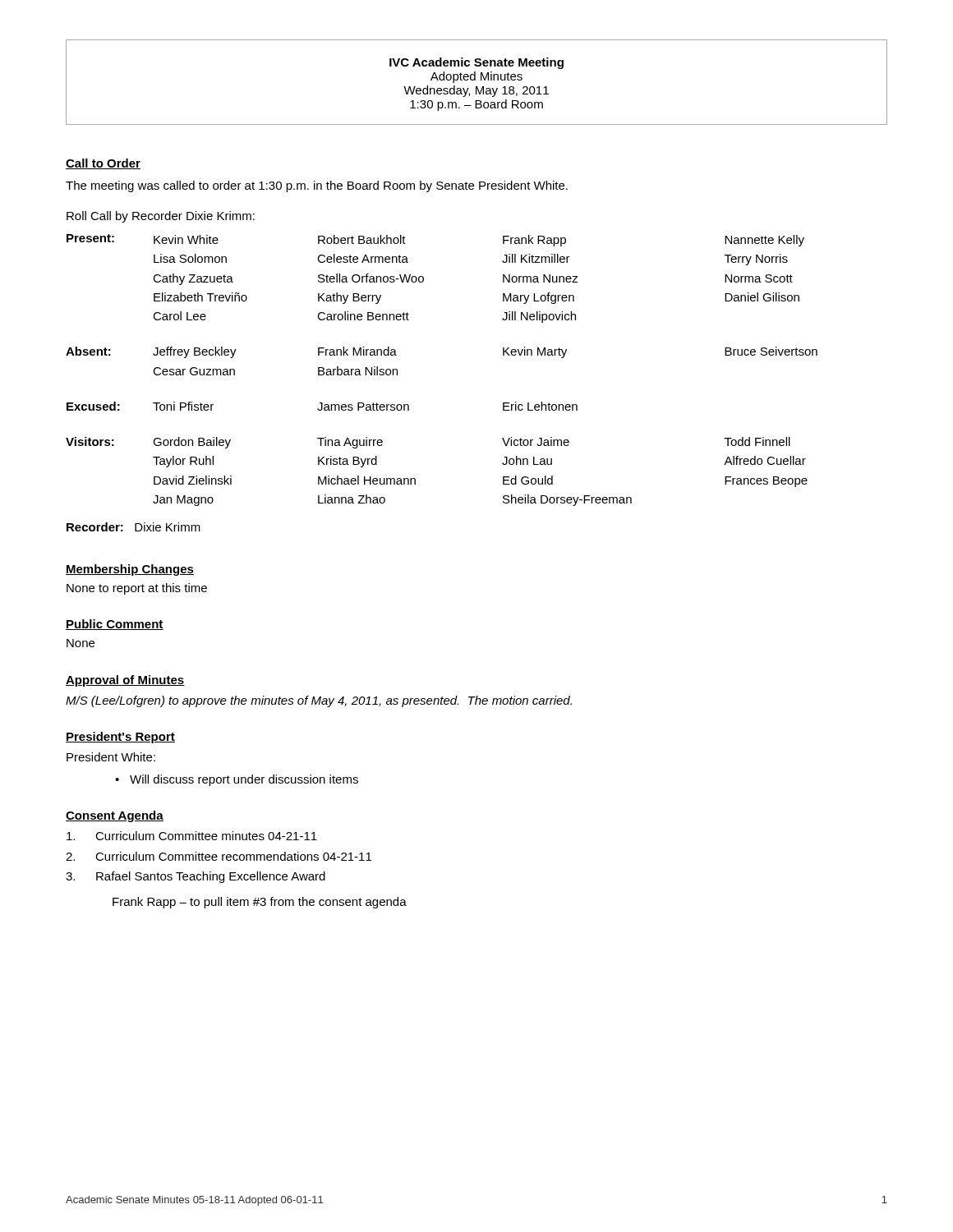This screenshot has width=953, height=1232.
Task: Locate the text "Consent Agenda"
Action: coord(114,815)
